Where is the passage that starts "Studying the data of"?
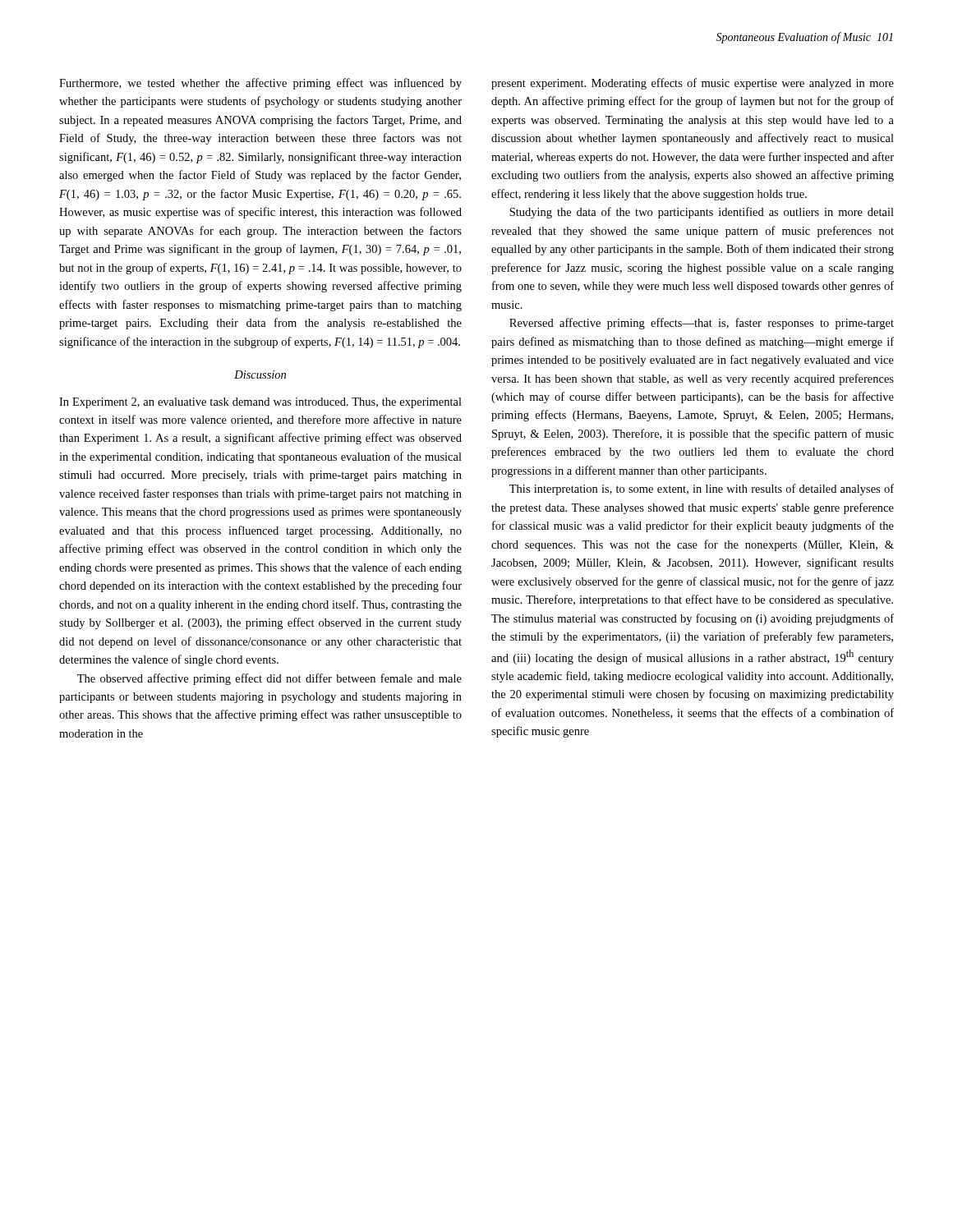The width and height of the screenshot is (953, 1232). pyautogui.click(x=693, y=258)
